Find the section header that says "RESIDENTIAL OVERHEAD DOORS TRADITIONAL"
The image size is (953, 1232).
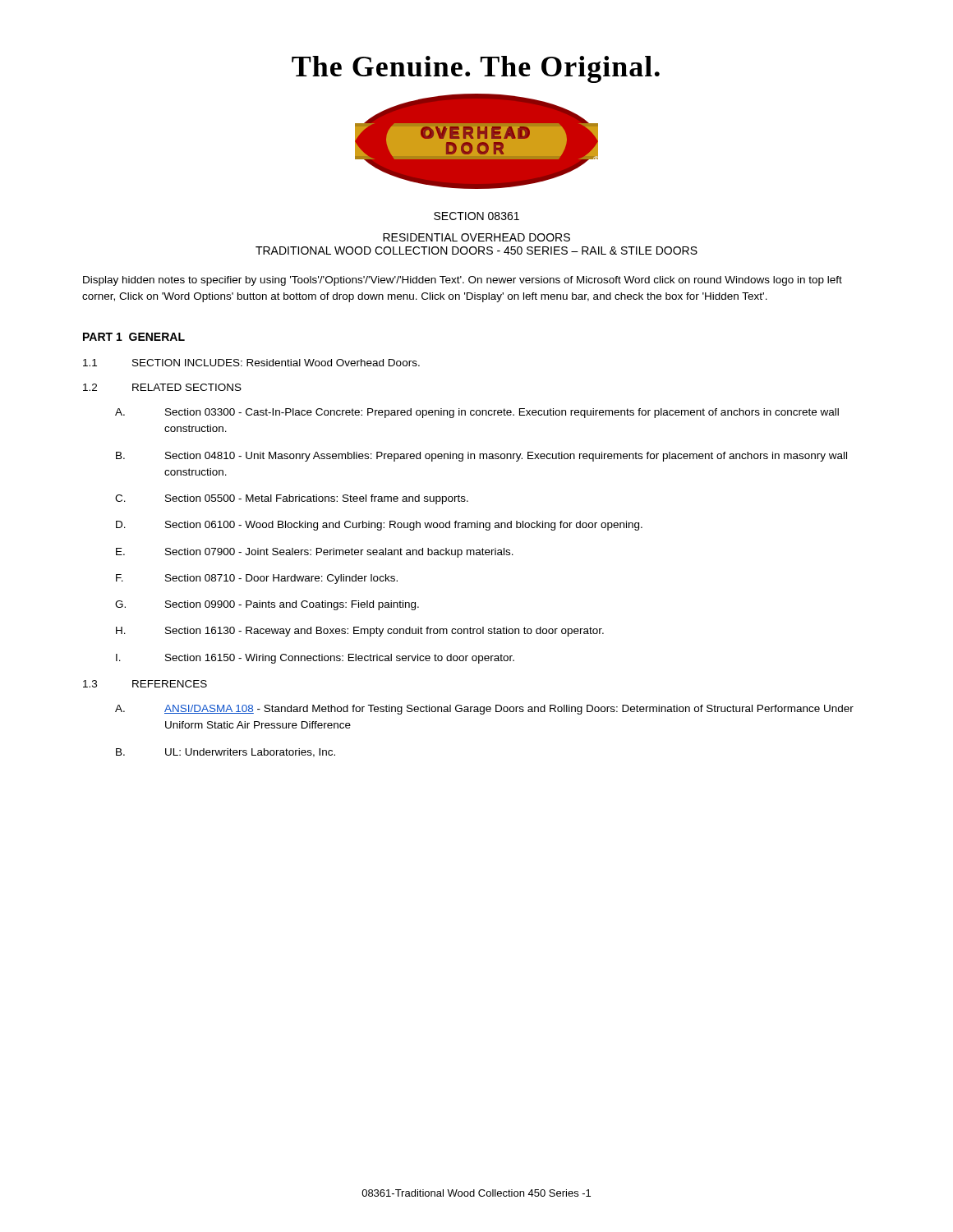click(x=476, y=244)
